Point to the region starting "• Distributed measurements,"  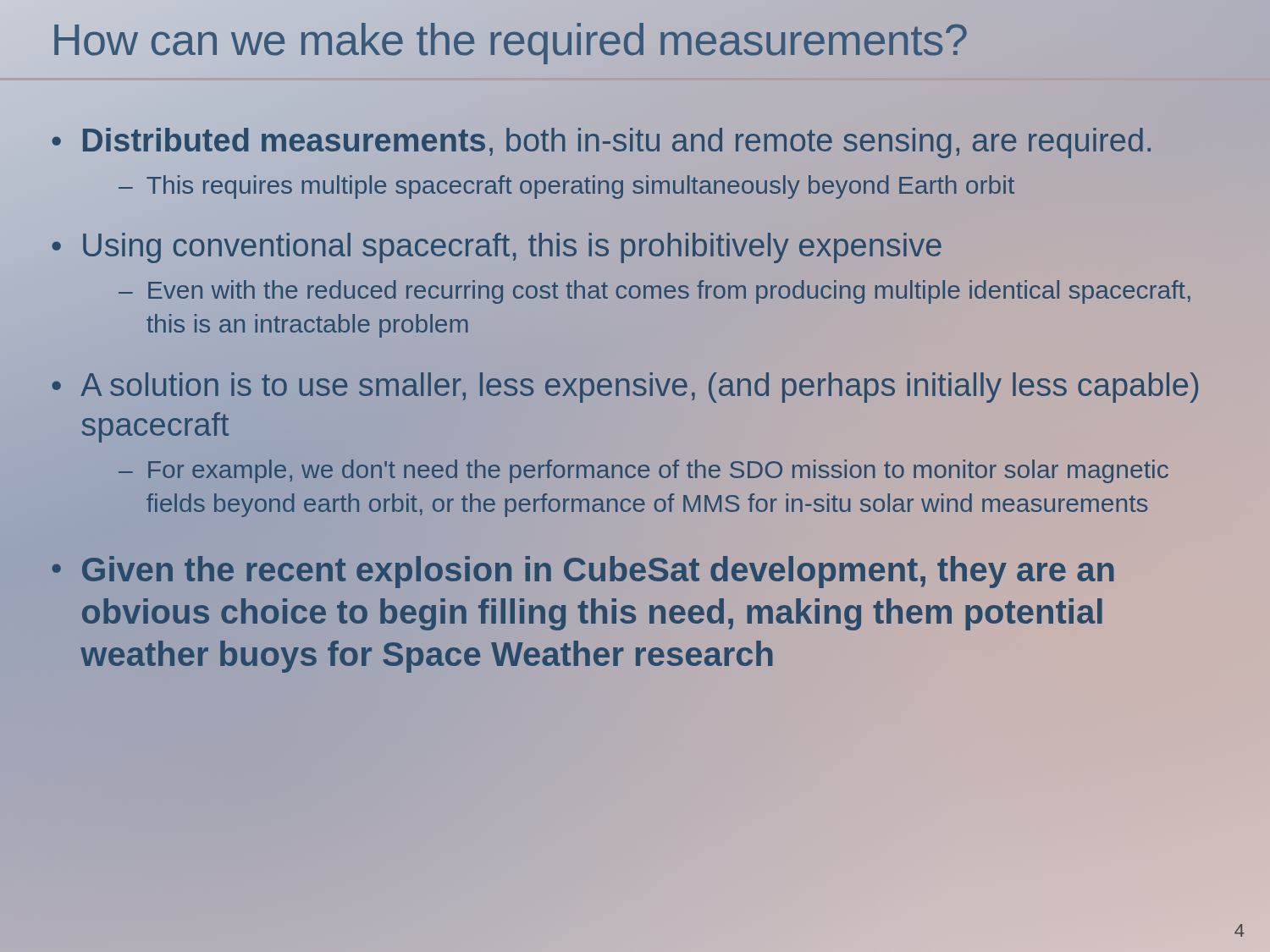click(x=635, y=141)
